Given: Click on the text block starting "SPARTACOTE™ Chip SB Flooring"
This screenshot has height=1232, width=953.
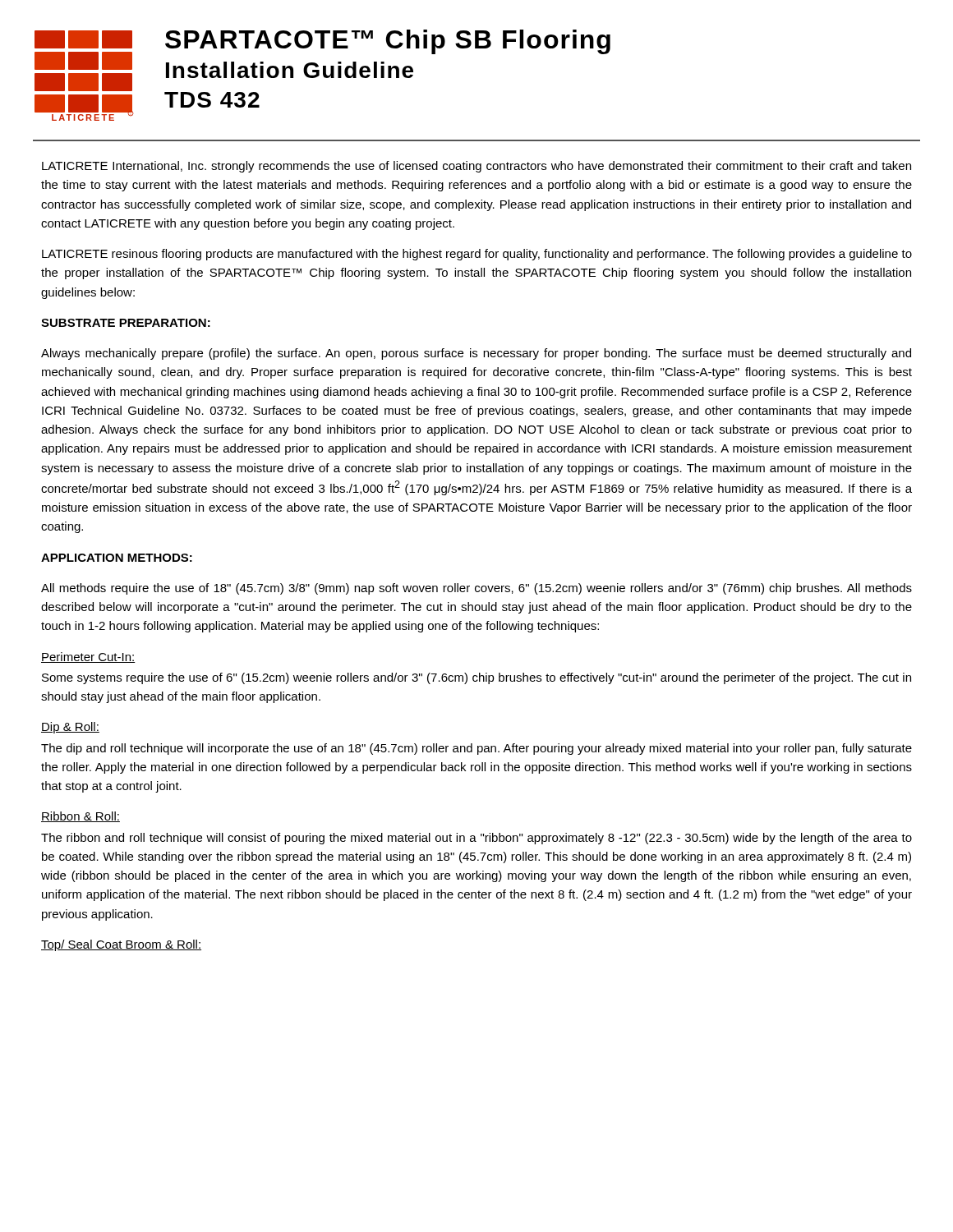Looking at the screenshot, I should click(x=388, y=42).
